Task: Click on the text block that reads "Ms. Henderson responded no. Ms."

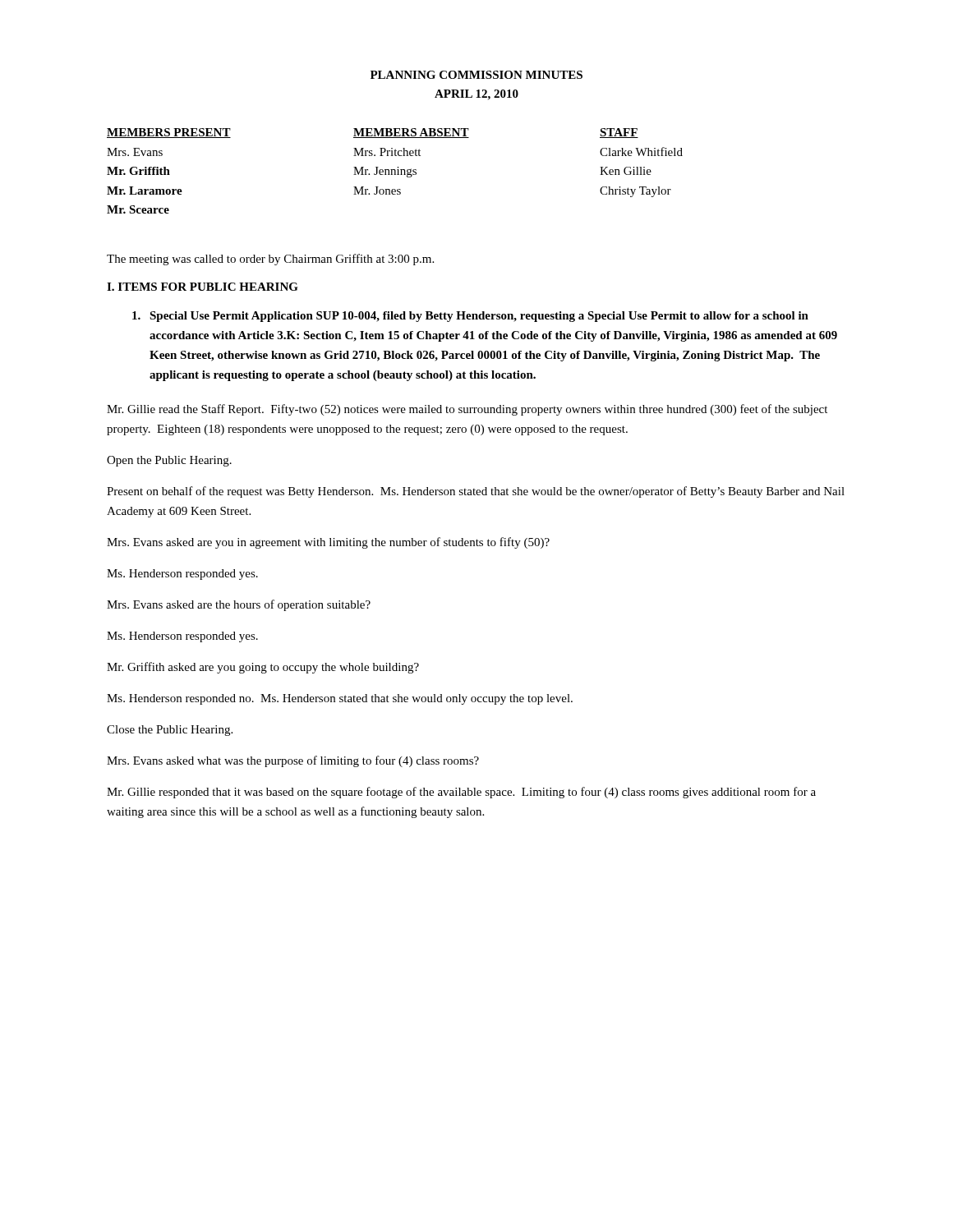Action: tap(340, 698)
